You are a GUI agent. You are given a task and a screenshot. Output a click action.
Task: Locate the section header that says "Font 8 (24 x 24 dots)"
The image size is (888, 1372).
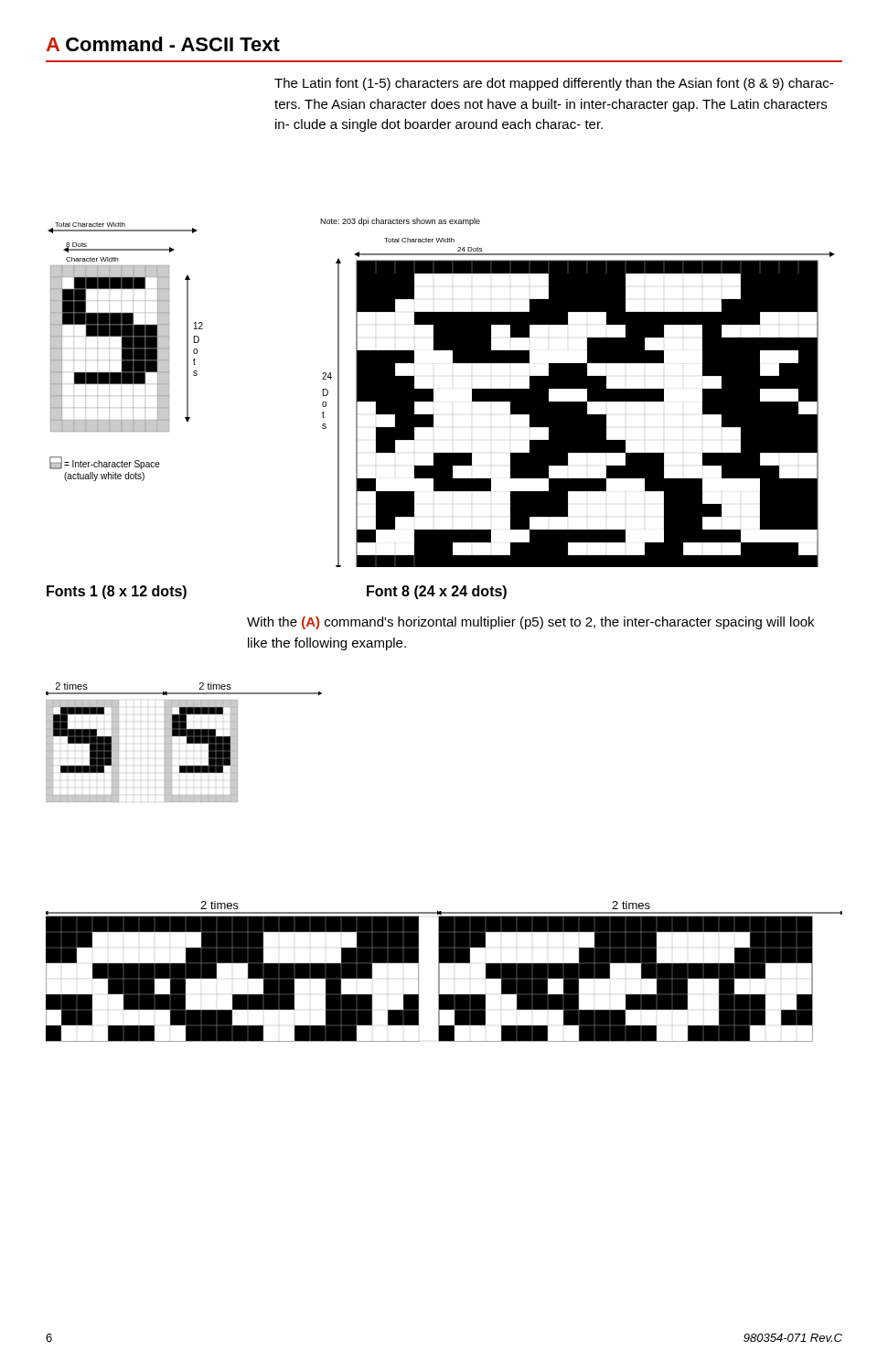(x=437, y=591)
